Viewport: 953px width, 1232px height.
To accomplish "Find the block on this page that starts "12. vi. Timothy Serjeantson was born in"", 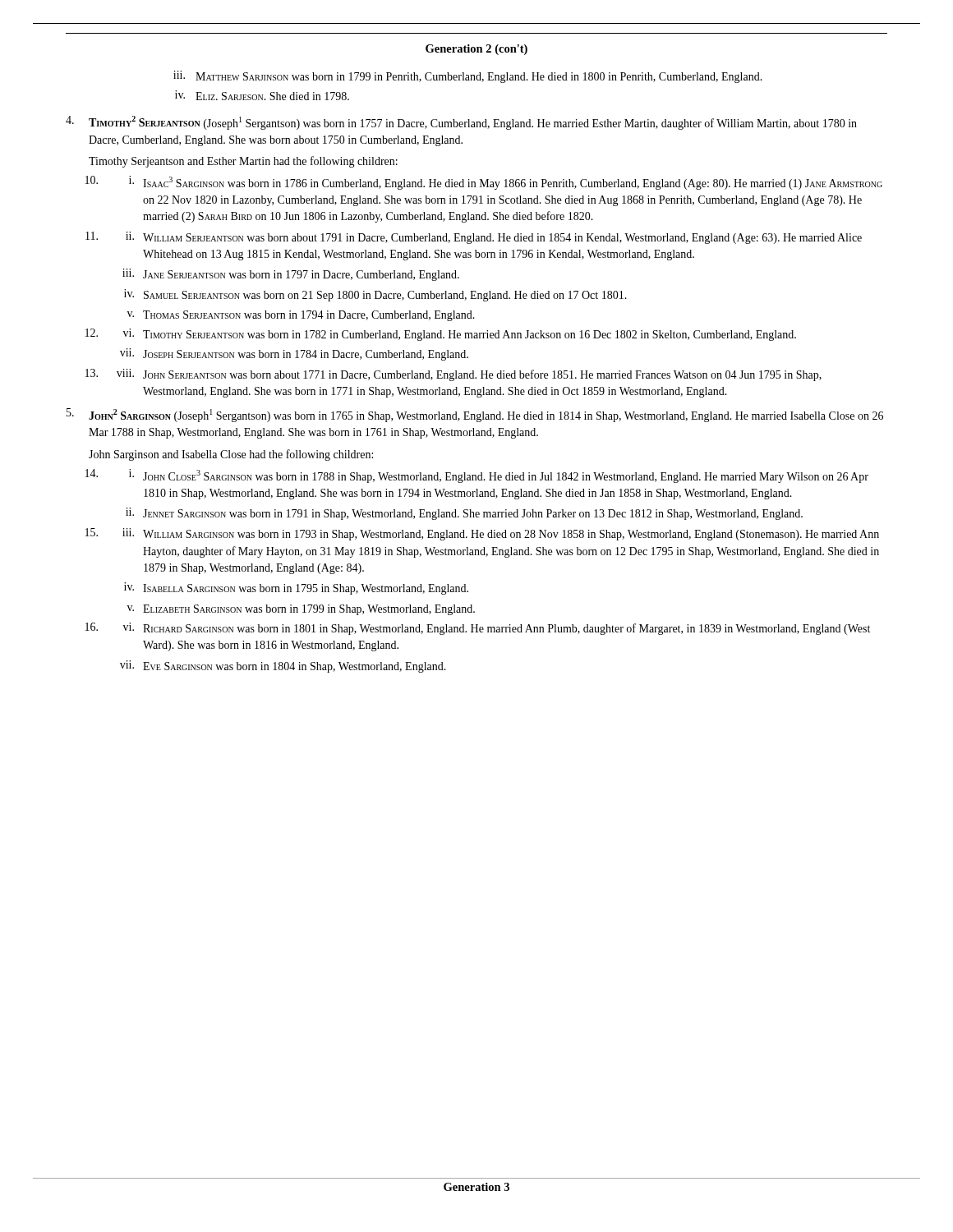I will pos(476,335).
